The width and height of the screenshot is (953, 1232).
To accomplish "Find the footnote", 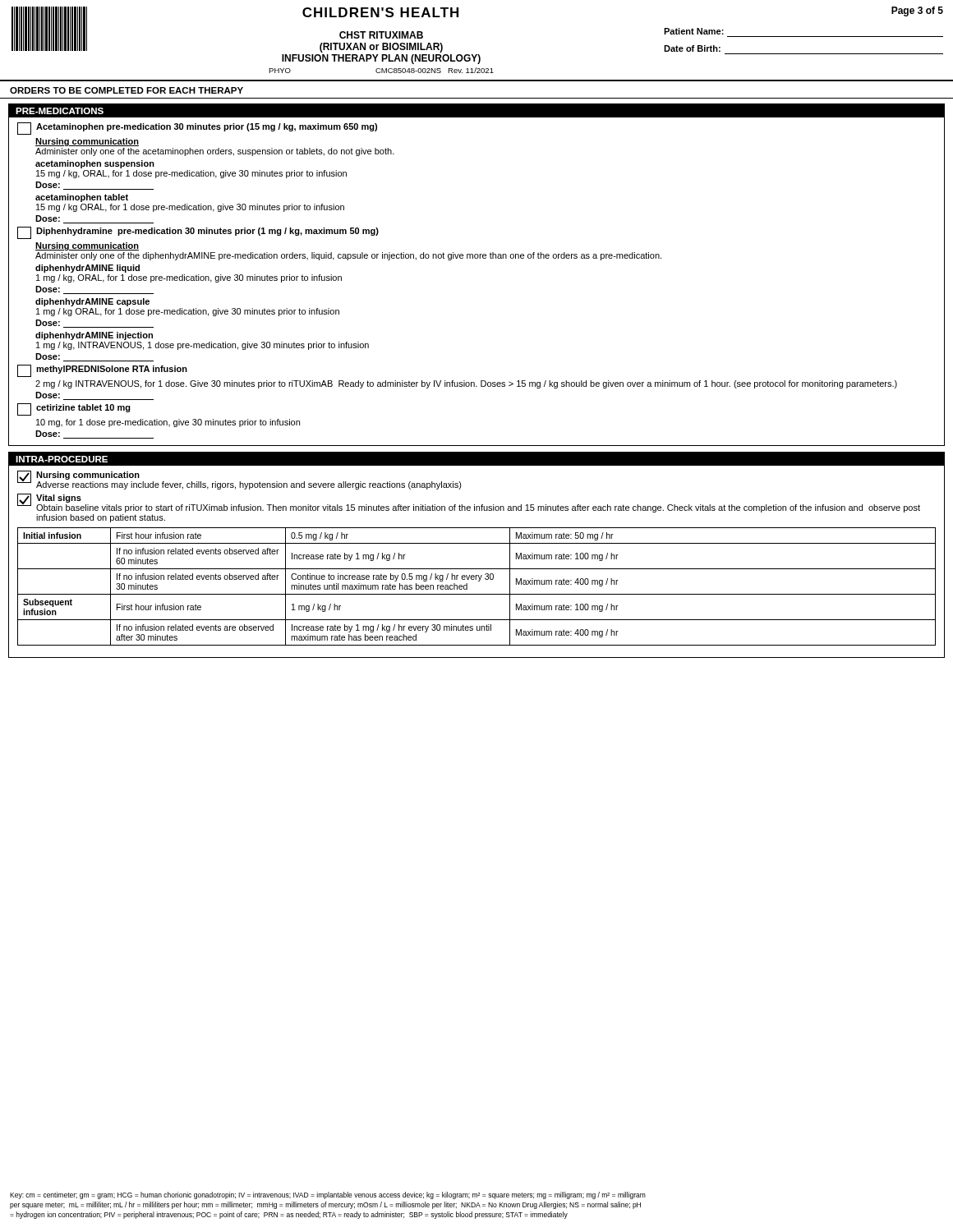I will (328, 1205).
